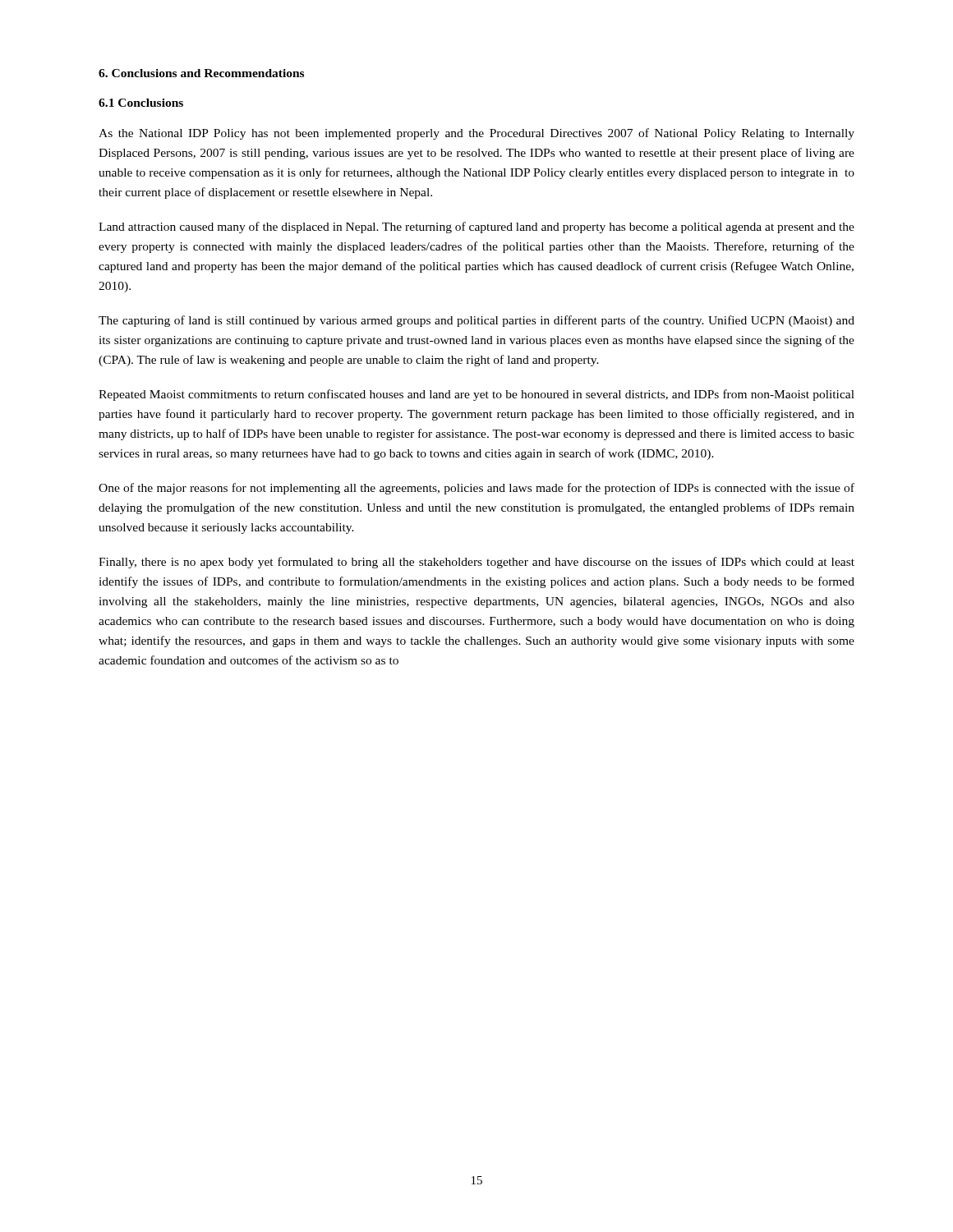Find the text block containing "The capturing of land is still continued"

click(476, 340)
